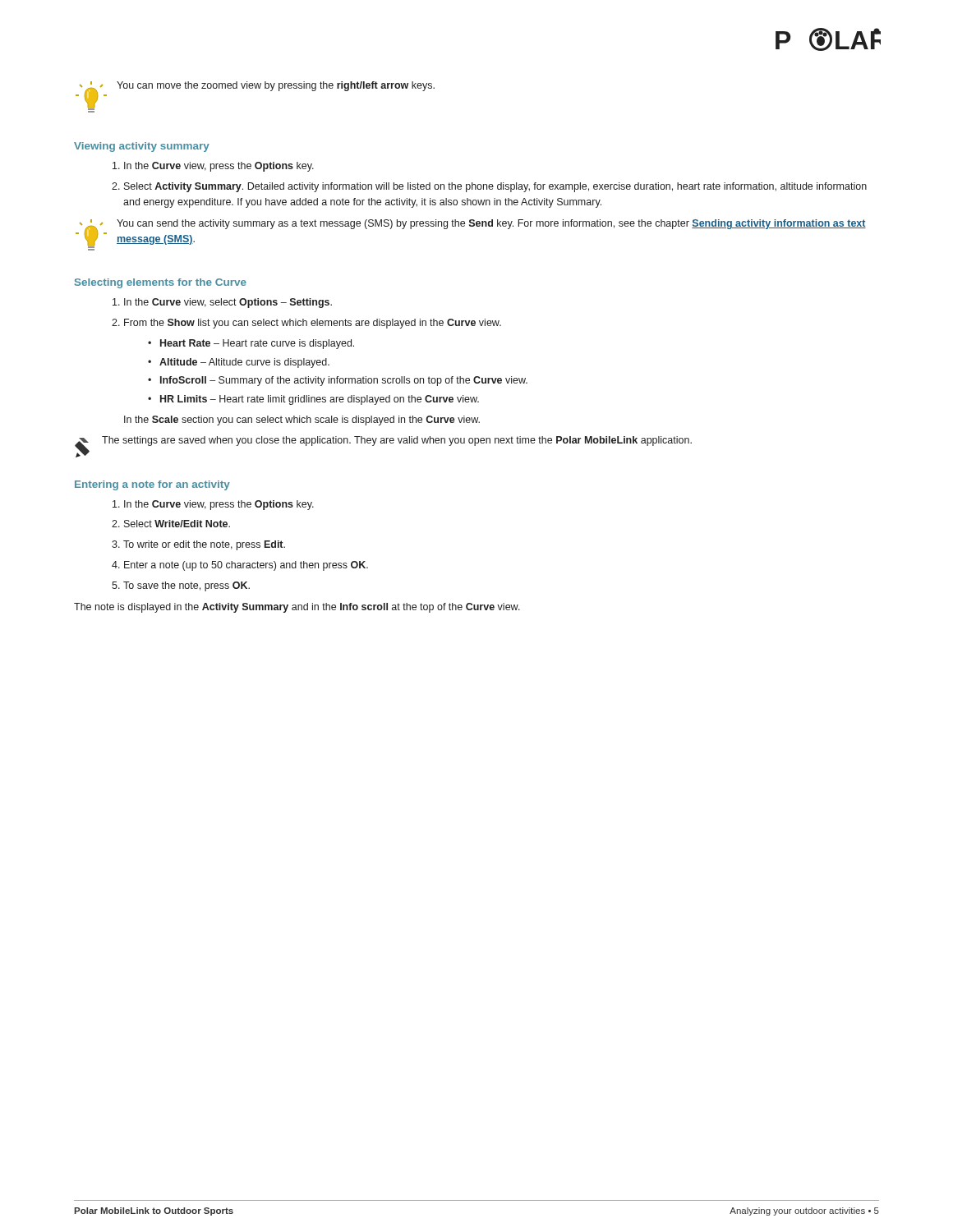The height and width of the screenshot is (1232, 953).
Task: Find the element starting "Select Write/Edit Note."
Action: point(177,524)
